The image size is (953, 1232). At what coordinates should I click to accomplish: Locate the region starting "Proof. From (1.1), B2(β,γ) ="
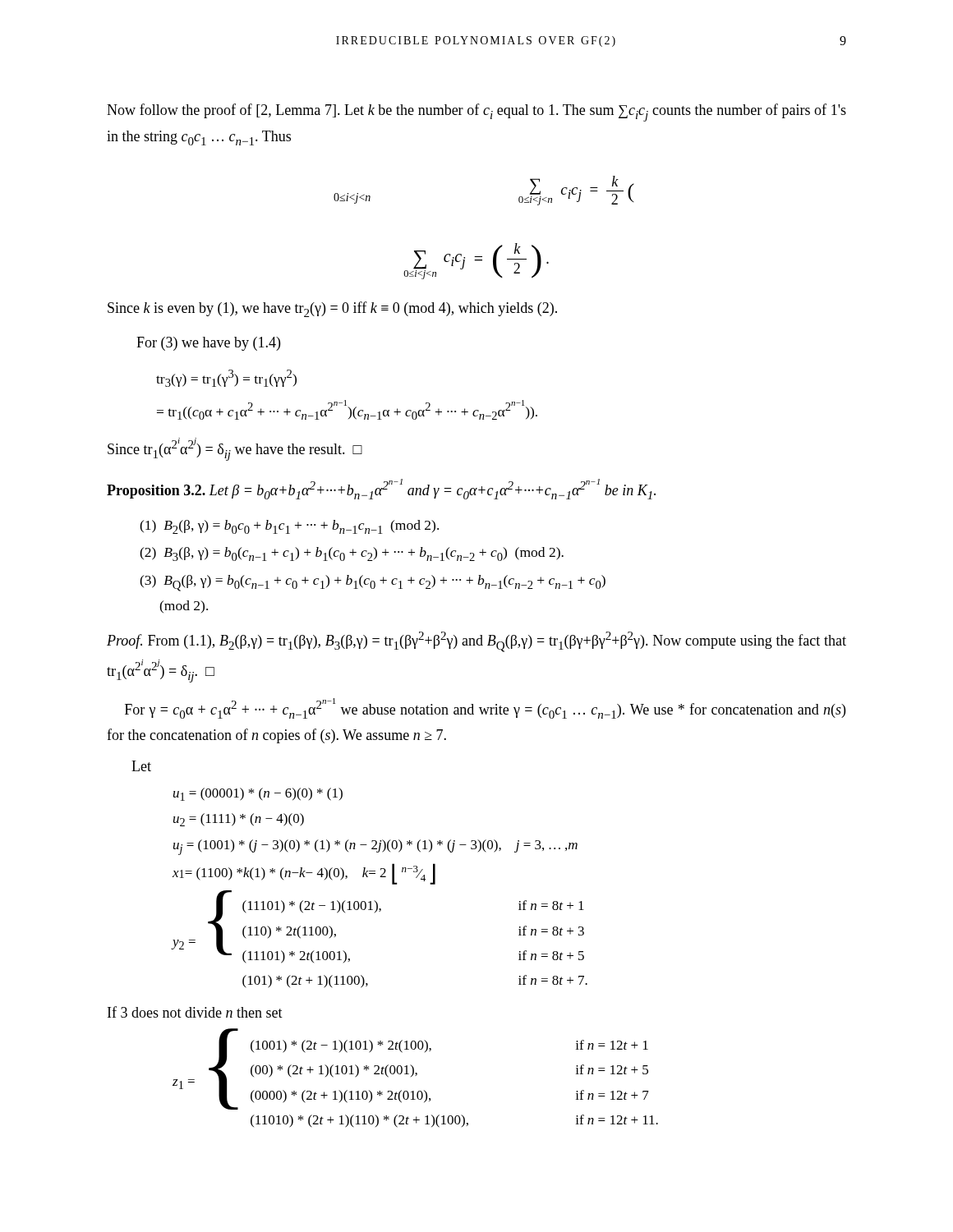click(x=476, y=656)
